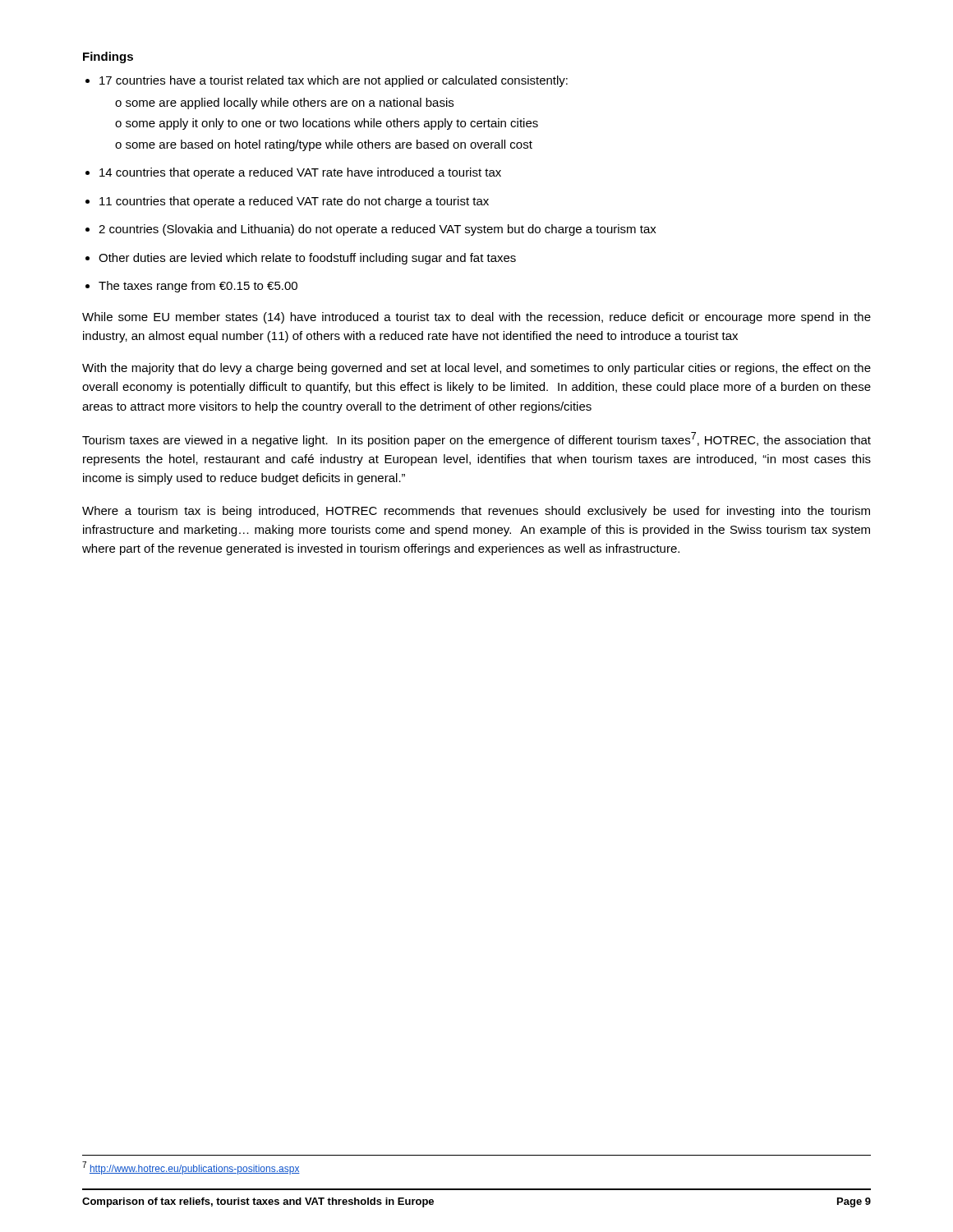Select the text block containing "With the majority that do levy"
The height and width of the screenshot is (1232, 953).
tap(476, 387)
